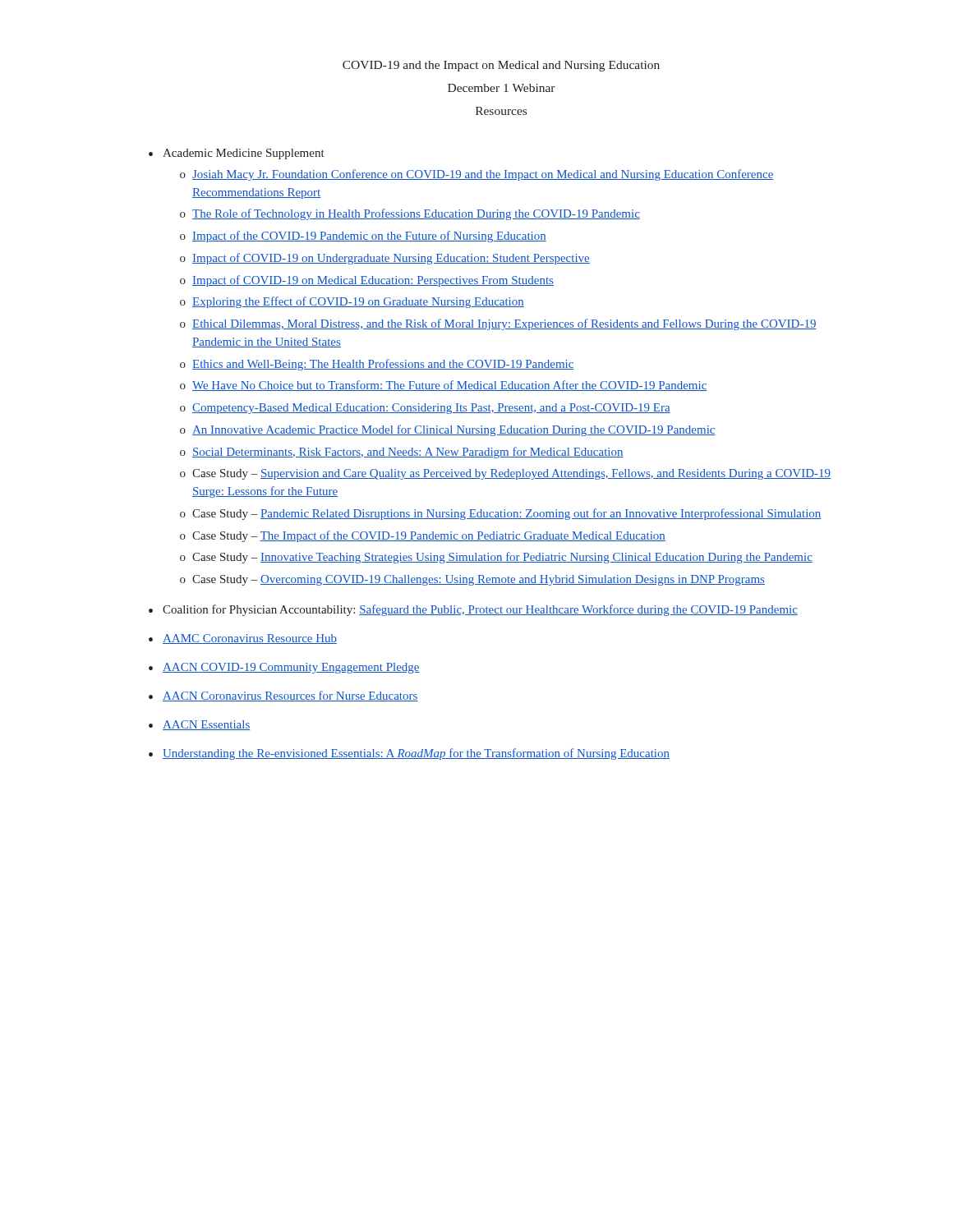Viewport: 953px width, 1232px height.
Task: Locate the list item that reads "o We Have No Choice but to"
Action: click(435, 386)
